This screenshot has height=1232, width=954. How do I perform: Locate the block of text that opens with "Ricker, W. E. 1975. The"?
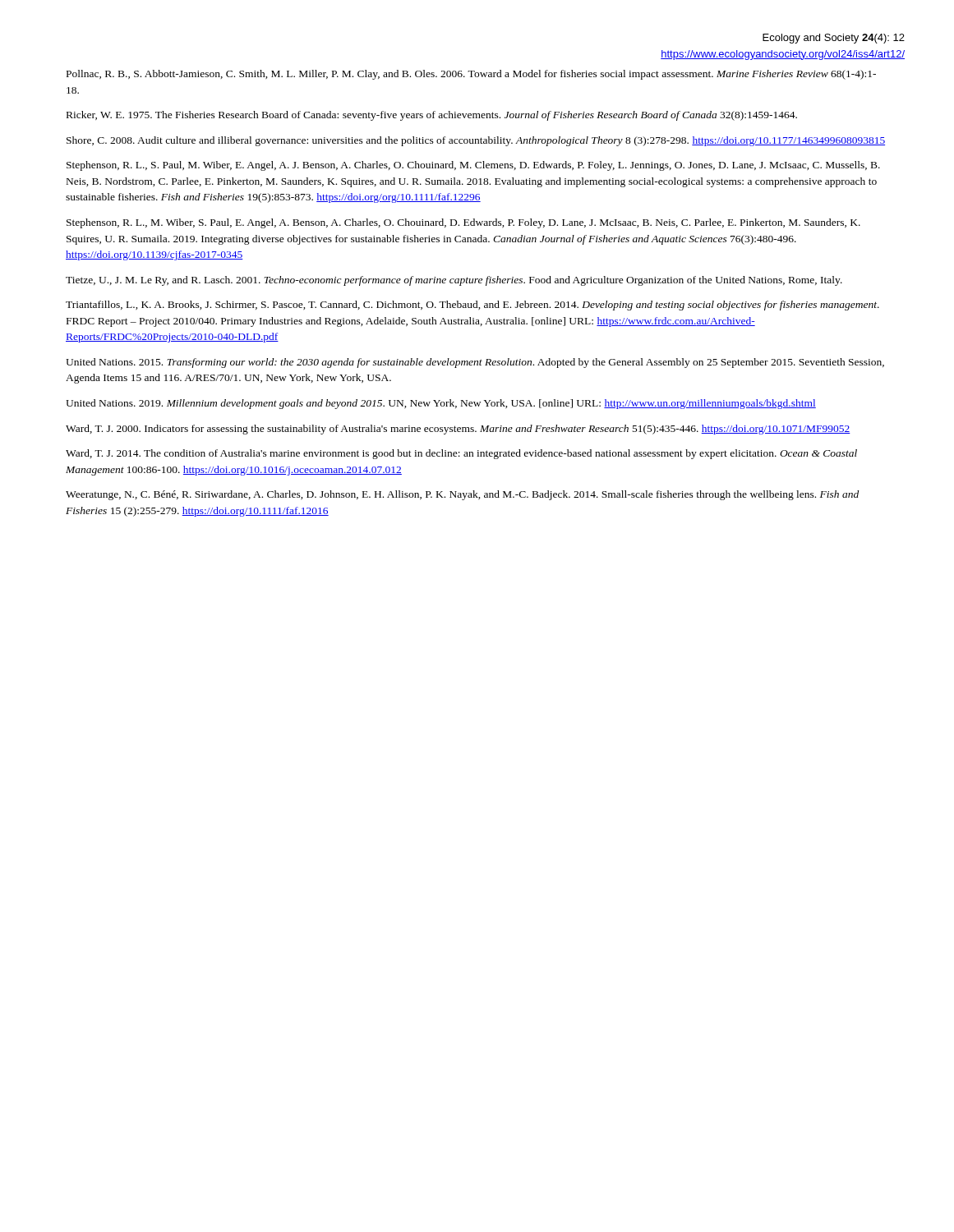432,115
